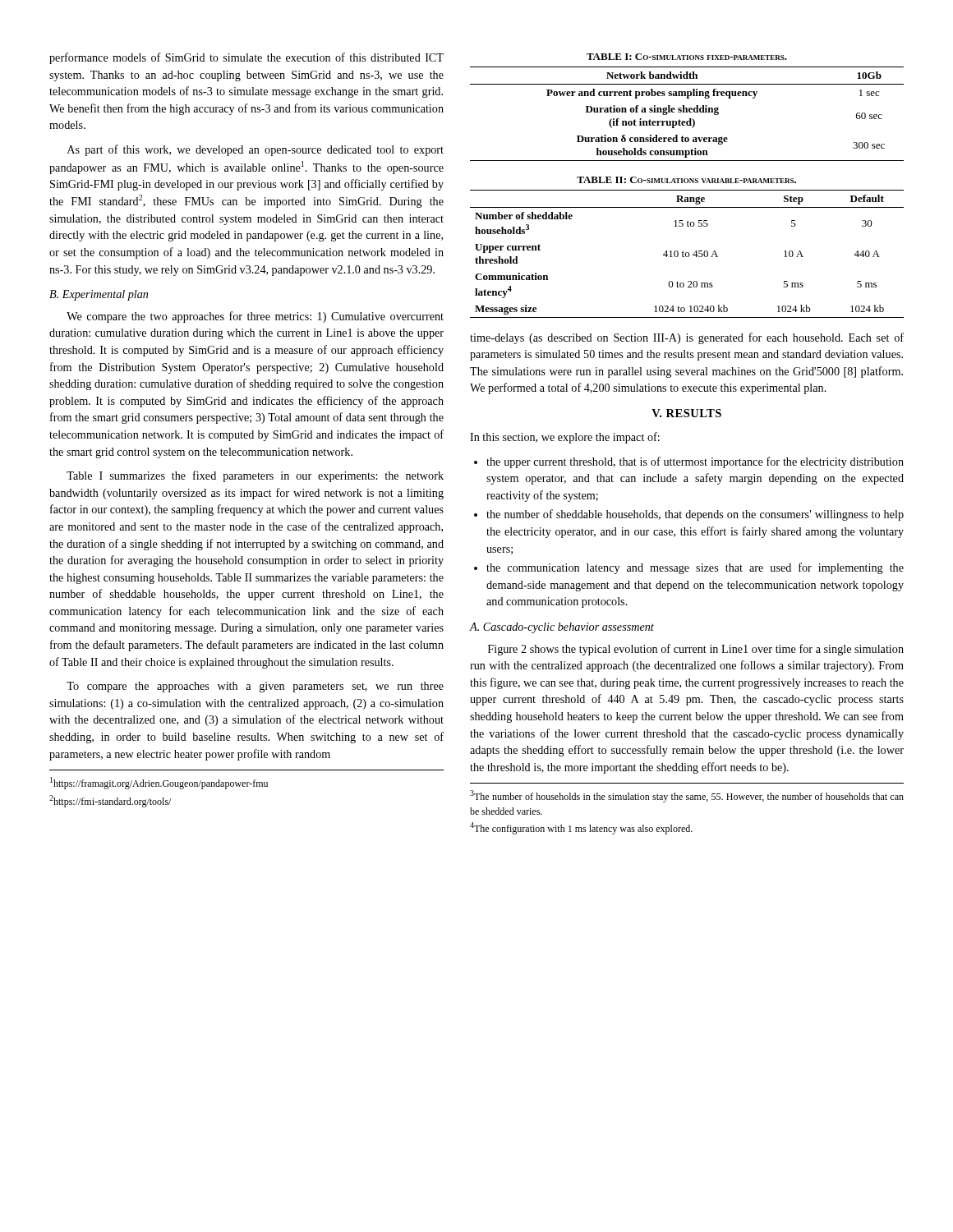This screenshot has width=953, height=1232.
Task: Point to the block beginning "4The configuration with 1 ms"
Action: click(687, 828)
